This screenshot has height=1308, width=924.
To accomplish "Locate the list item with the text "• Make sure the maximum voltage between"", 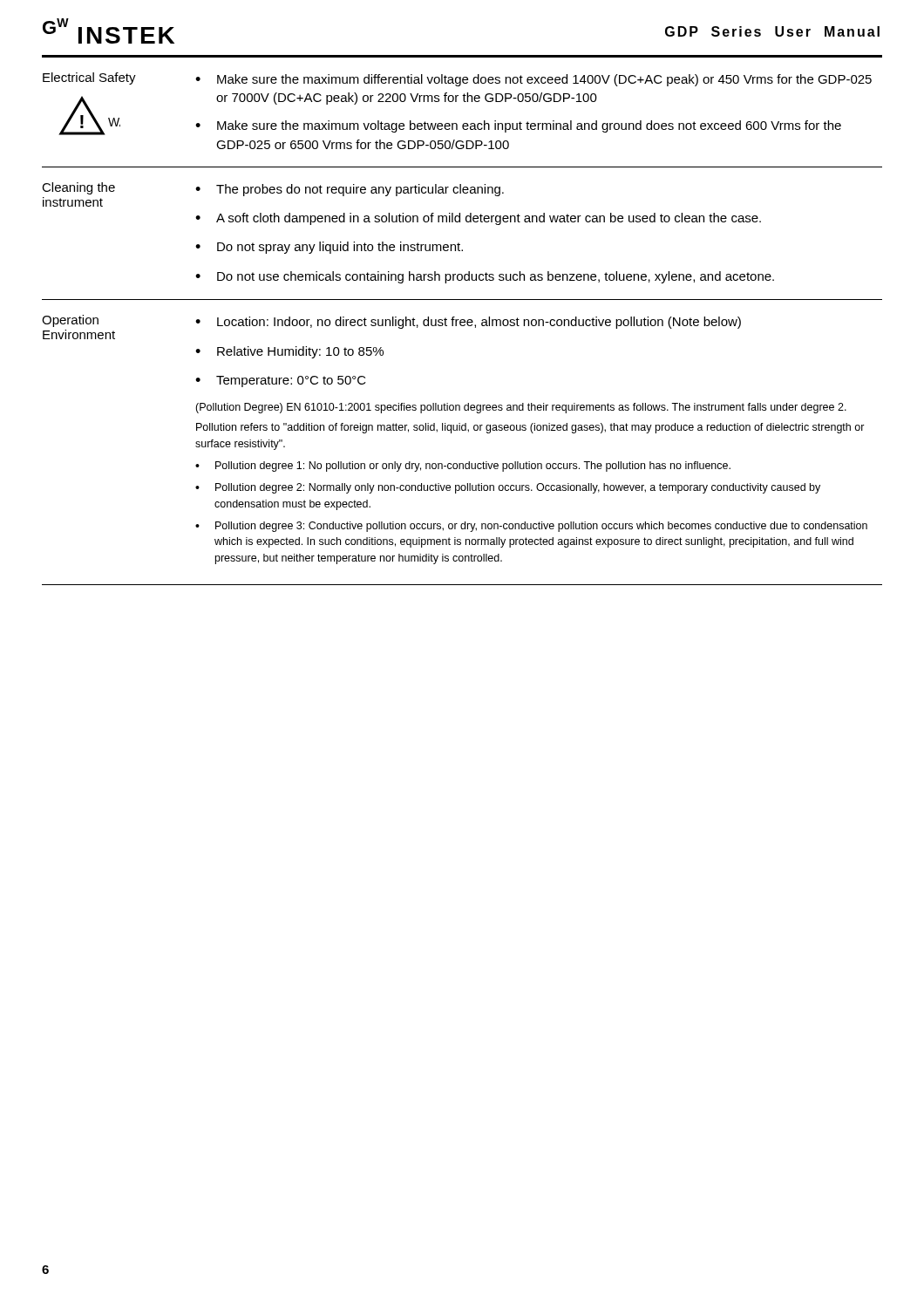I will click(x=534, y=135).
